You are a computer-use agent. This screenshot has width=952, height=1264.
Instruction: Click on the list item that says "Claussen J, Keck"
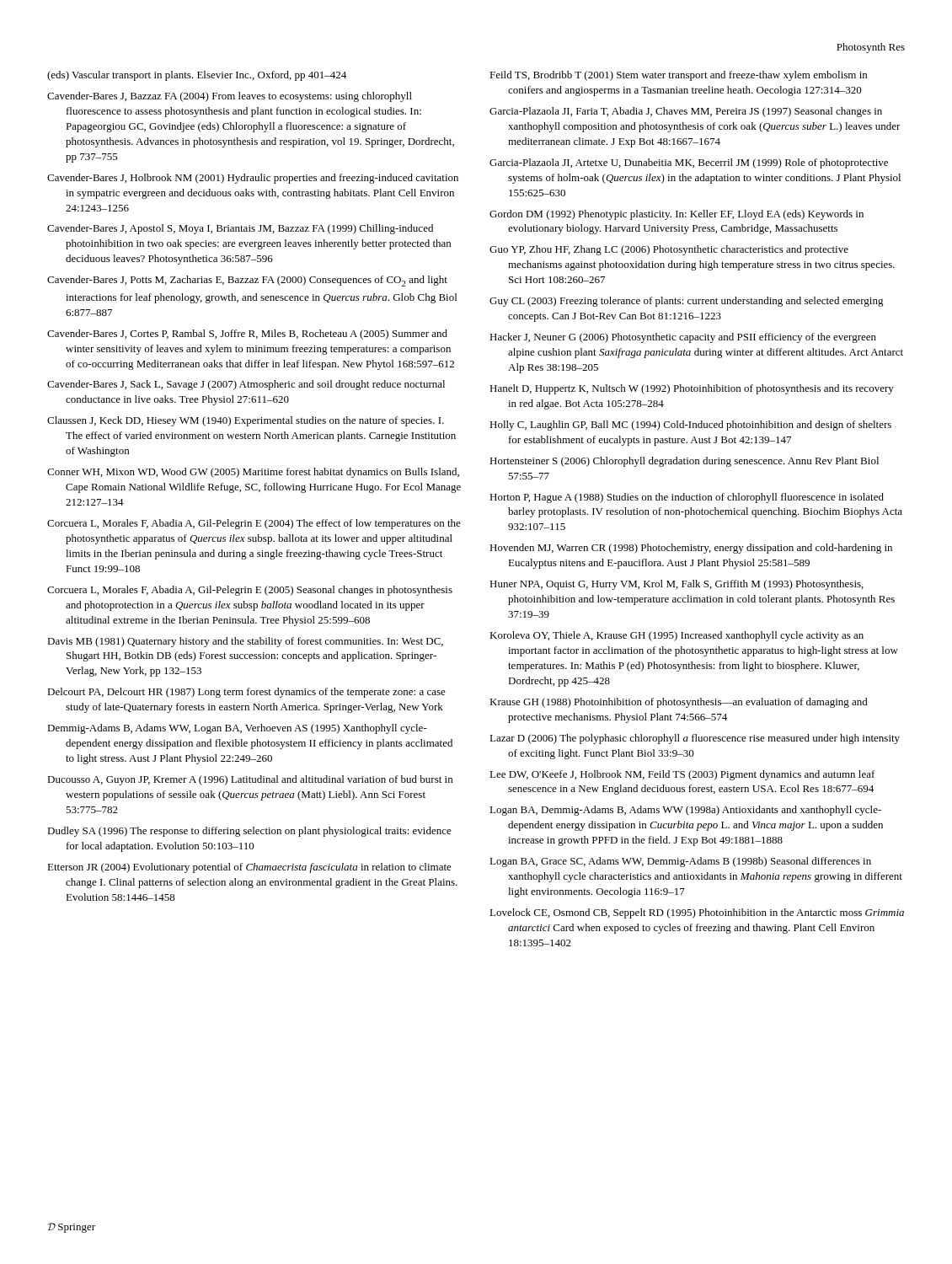pos(252,436)
